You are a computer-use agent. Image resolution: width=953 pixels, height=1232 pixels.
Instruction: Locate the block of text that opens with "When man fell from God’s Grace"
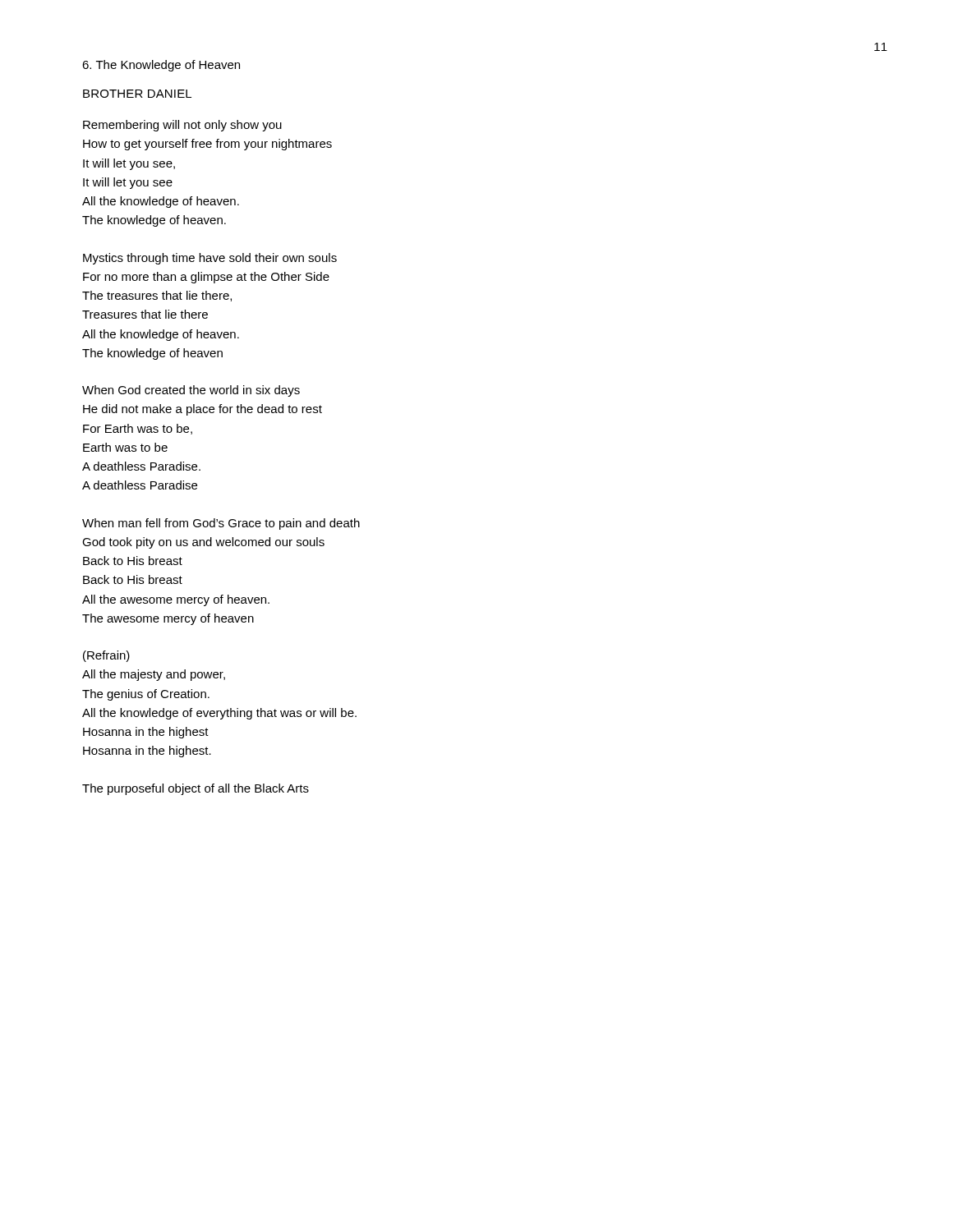point(221,524)
